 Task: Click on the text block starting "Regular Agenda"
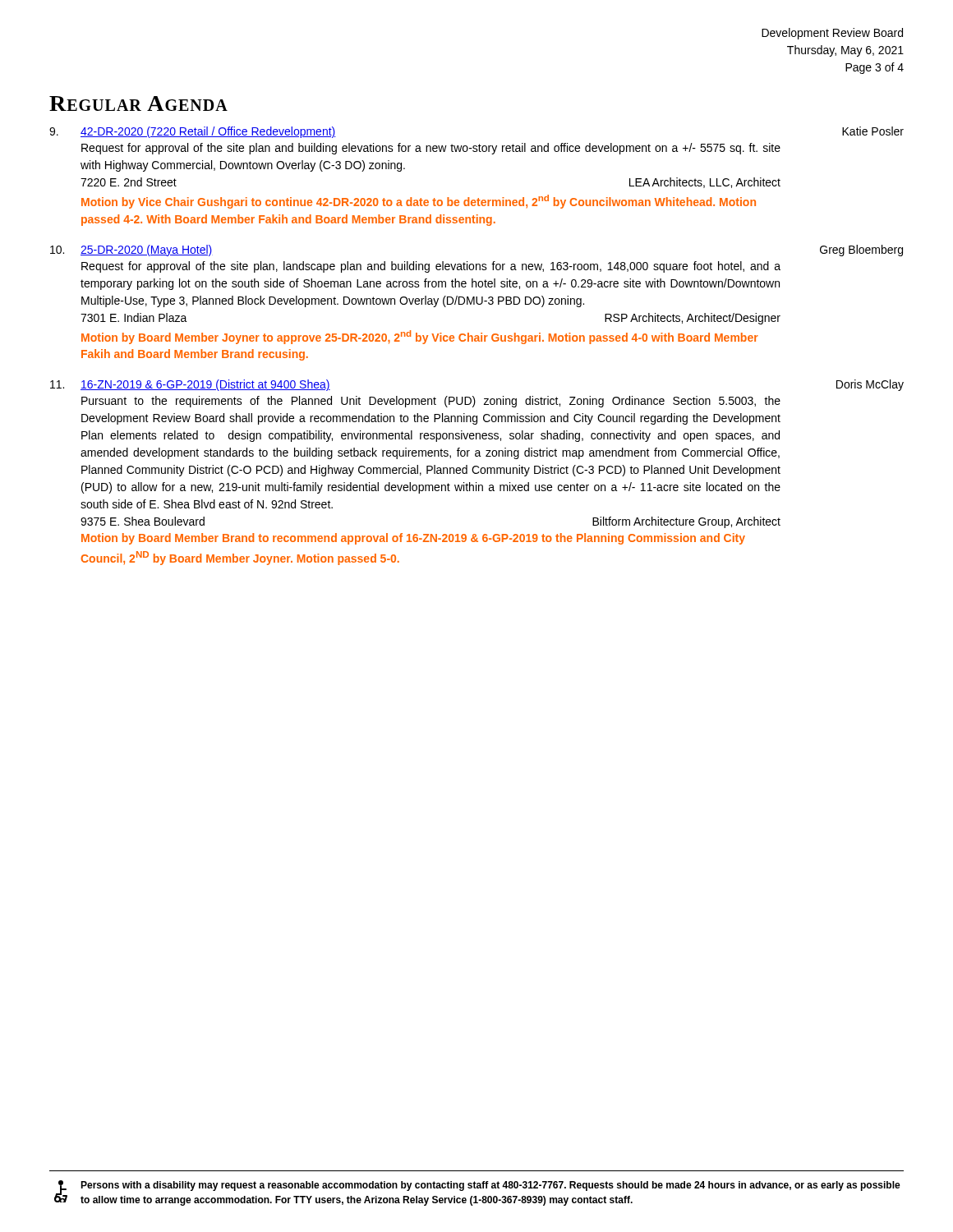tap(139, 103)
